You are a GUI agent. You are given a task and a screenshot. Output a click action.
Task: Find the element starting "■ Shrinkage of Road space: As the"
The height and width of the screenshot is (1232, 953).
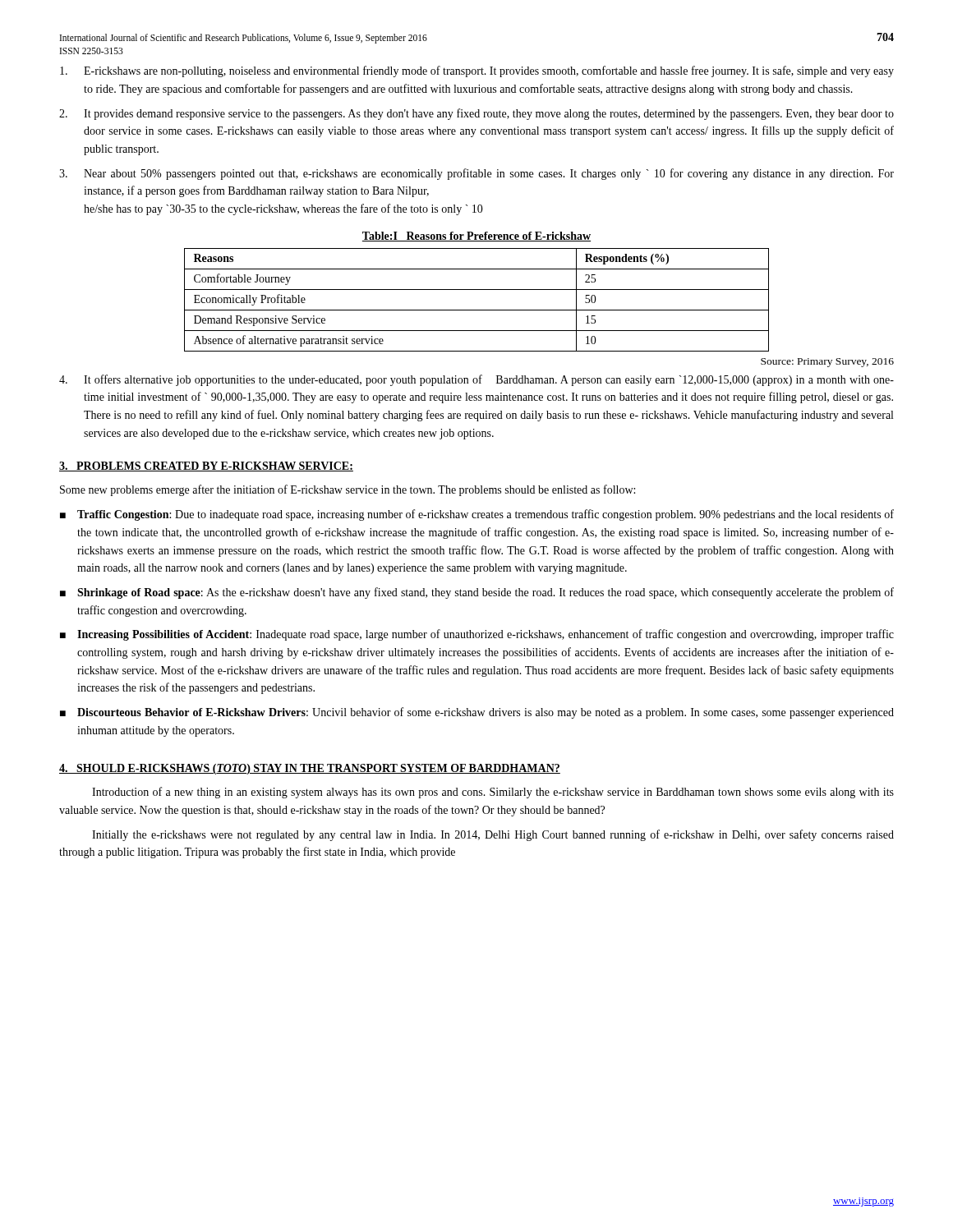[476, 602]
